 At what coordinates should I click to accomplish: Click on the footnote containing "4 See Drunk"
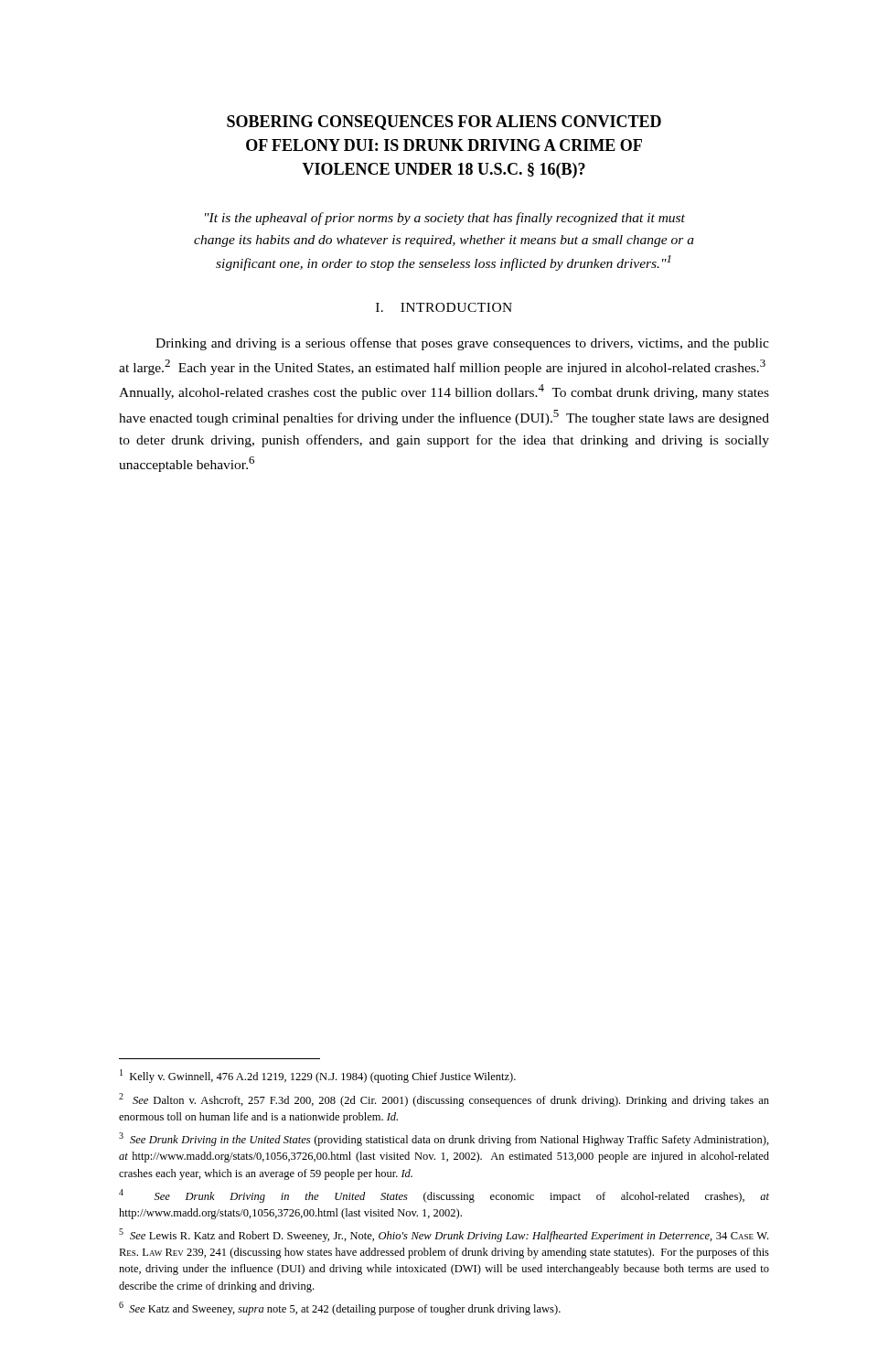[444, 1203]
